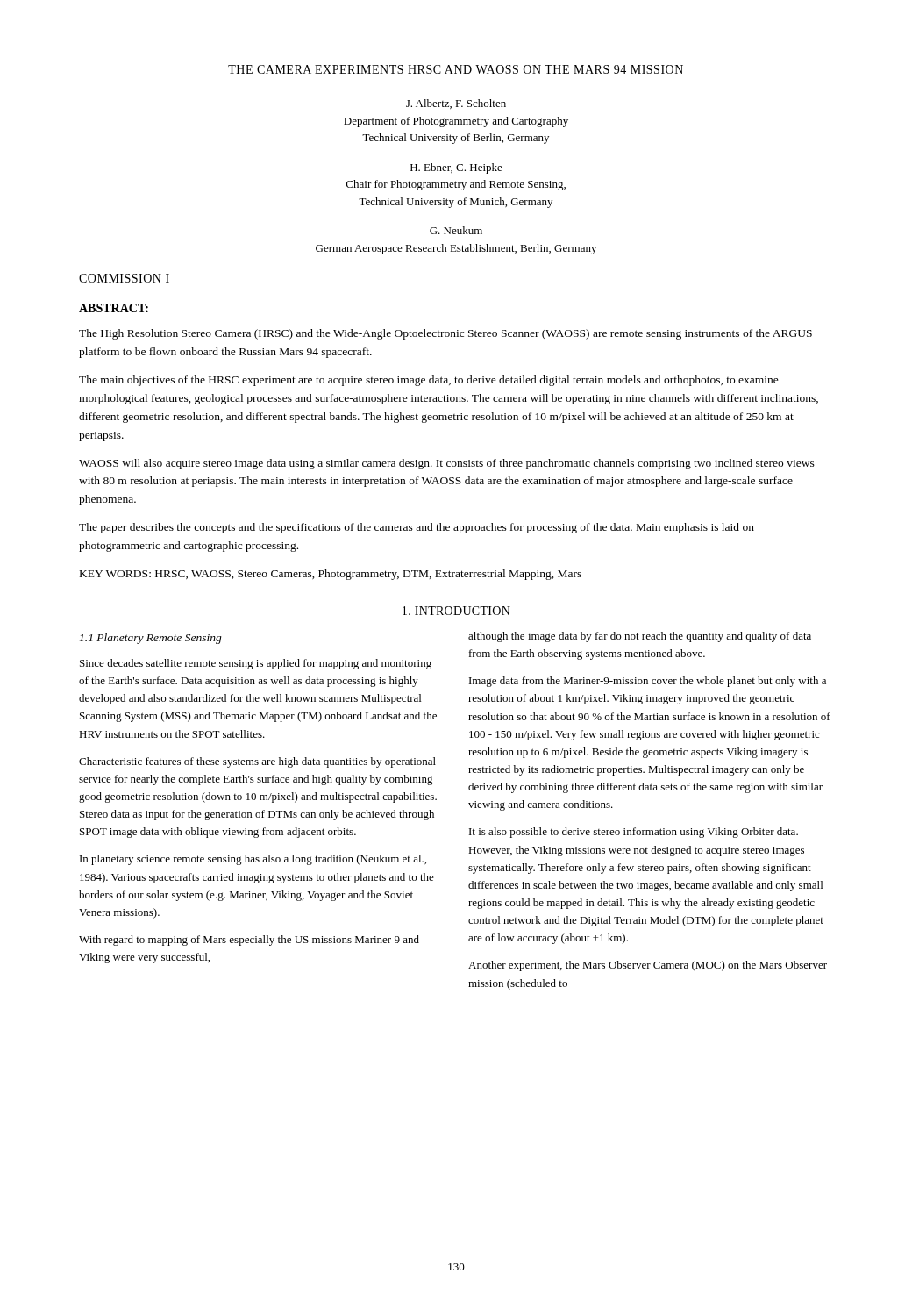
Task: Where does it say "1. INTRODUCTION"?
Action: pyautogui.click(x=456, y=611)
